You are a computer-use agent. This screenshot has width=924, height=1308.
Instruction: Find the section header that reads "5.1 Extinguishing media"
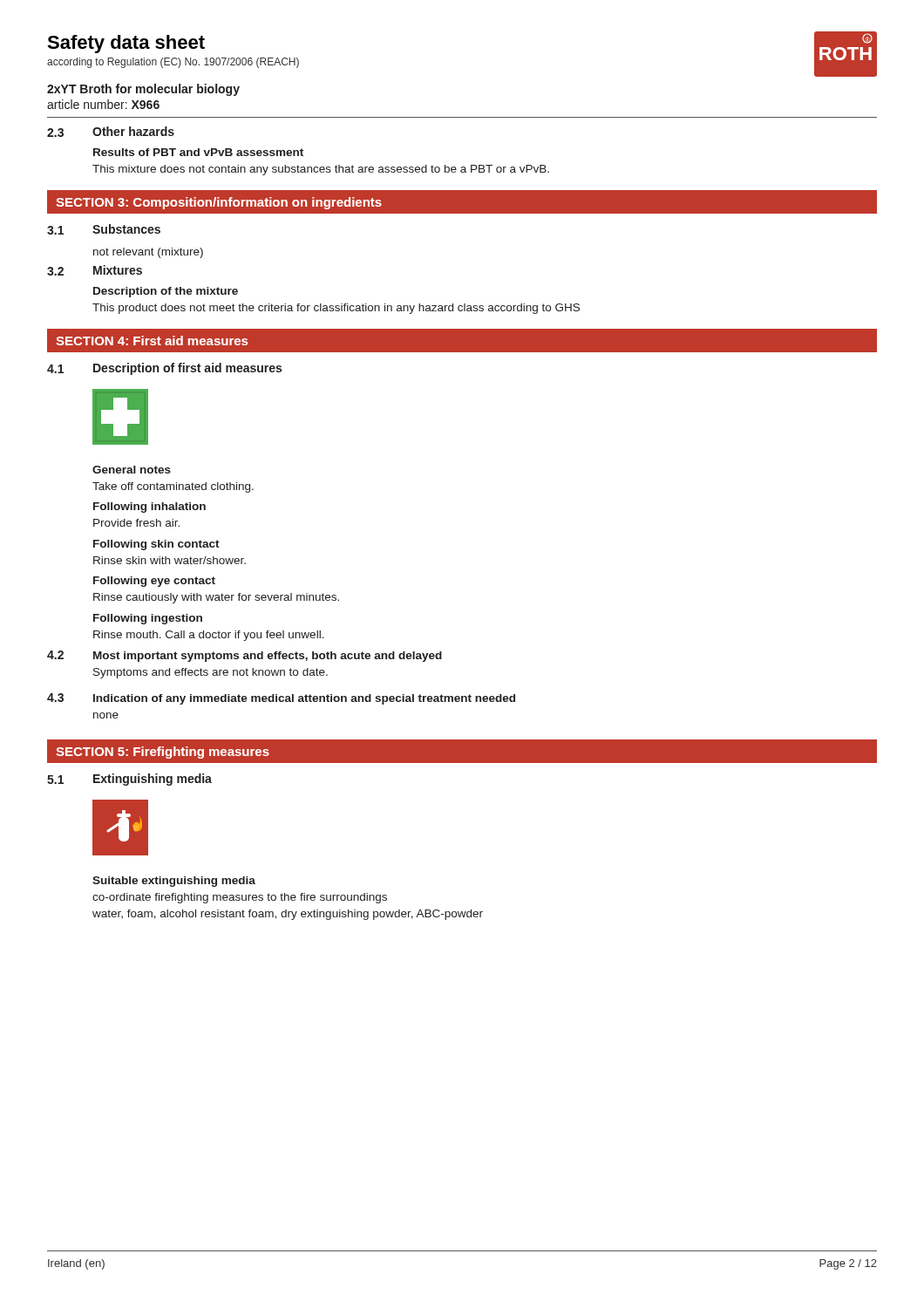click(129, 780)
